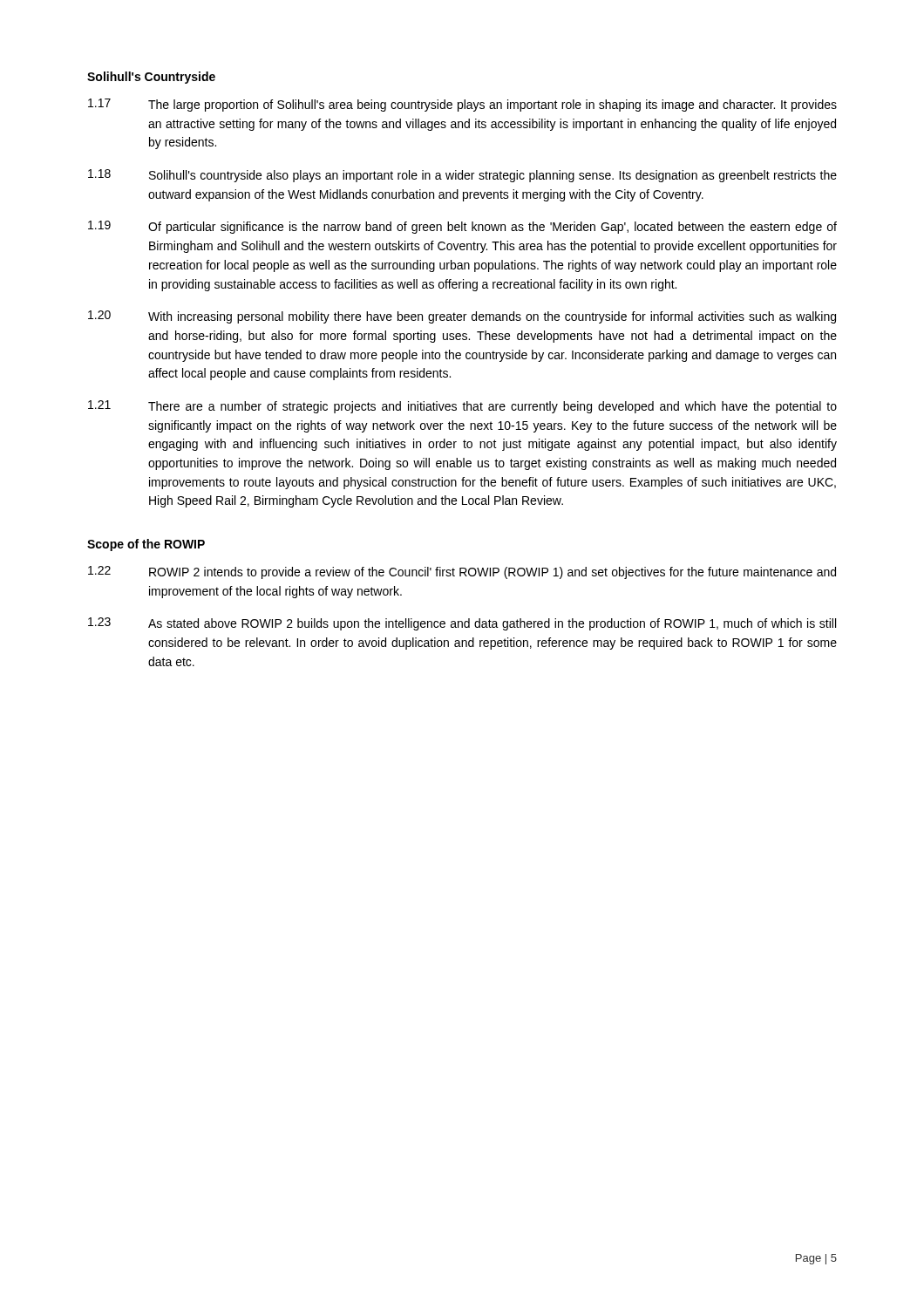Image resolution: width=924 pixels, height=1308 pixels.
Task: Where is the passage that starts "22 ROWIP 2 intends to provide a"?
Action: [462, 582]
